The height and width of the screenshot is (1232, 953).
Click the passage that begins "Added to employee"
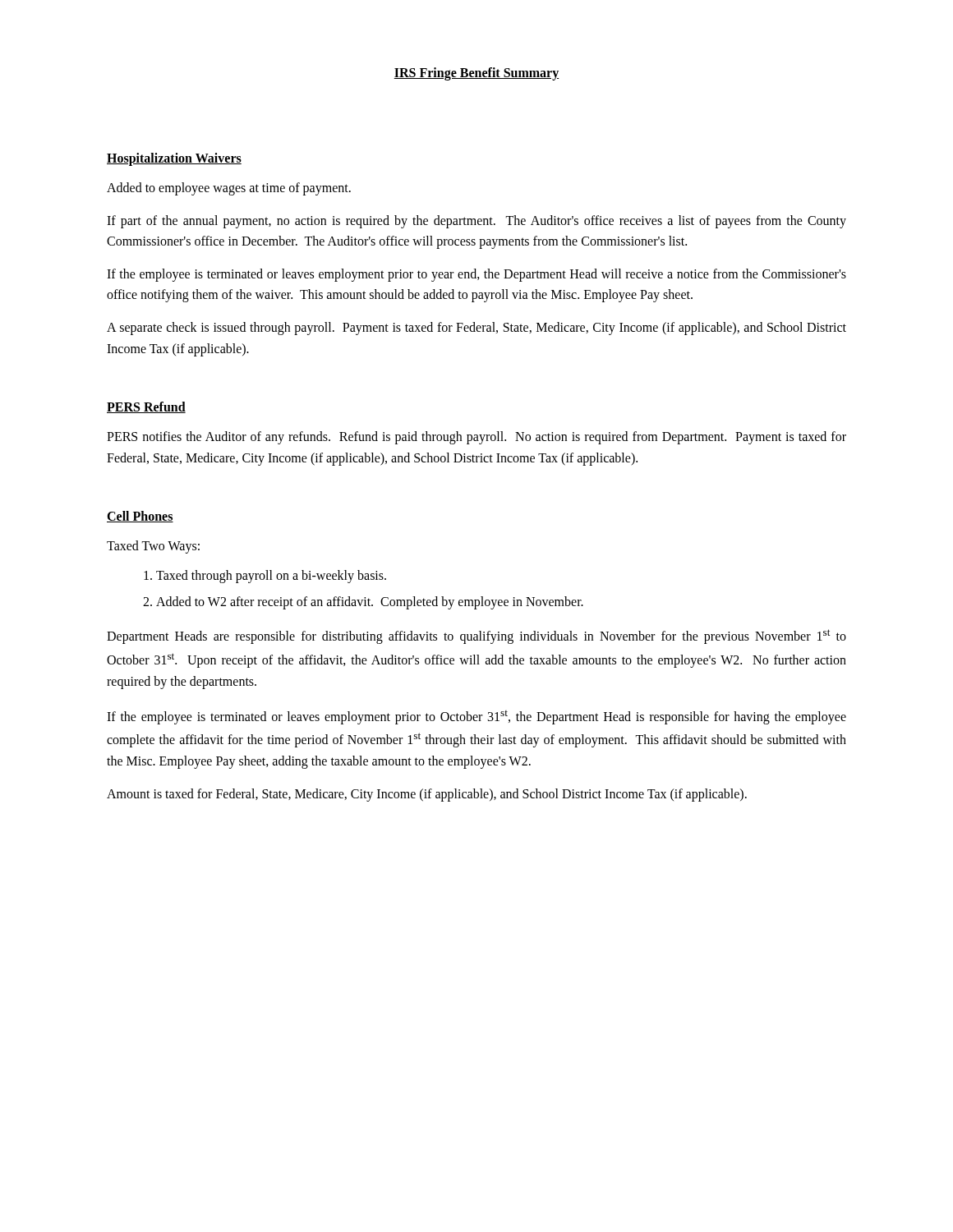(229, 188)
